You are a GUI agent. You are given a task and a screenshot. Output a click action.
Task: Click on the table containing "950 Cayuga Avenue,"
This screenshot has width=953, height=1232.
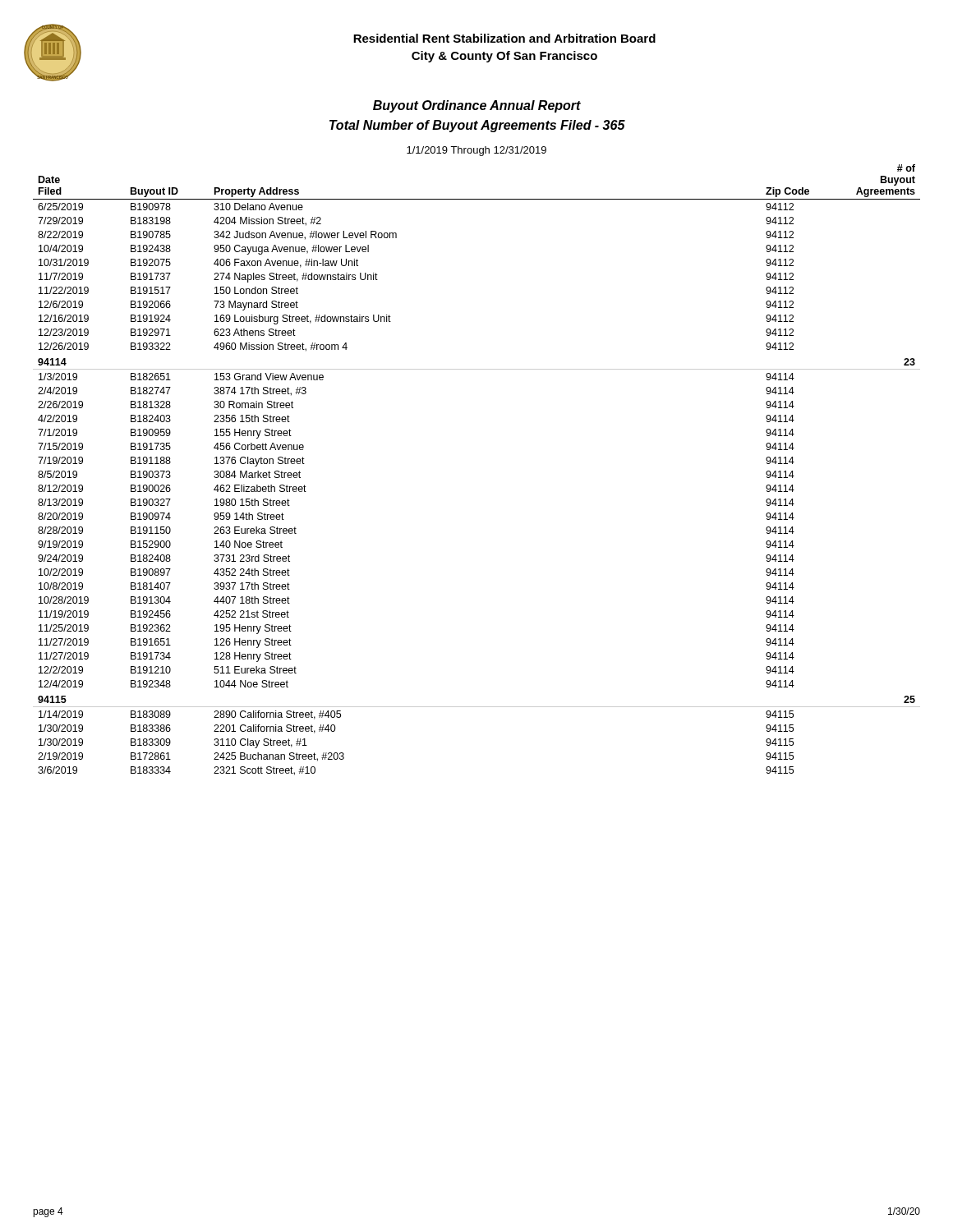tap(476, 469)
